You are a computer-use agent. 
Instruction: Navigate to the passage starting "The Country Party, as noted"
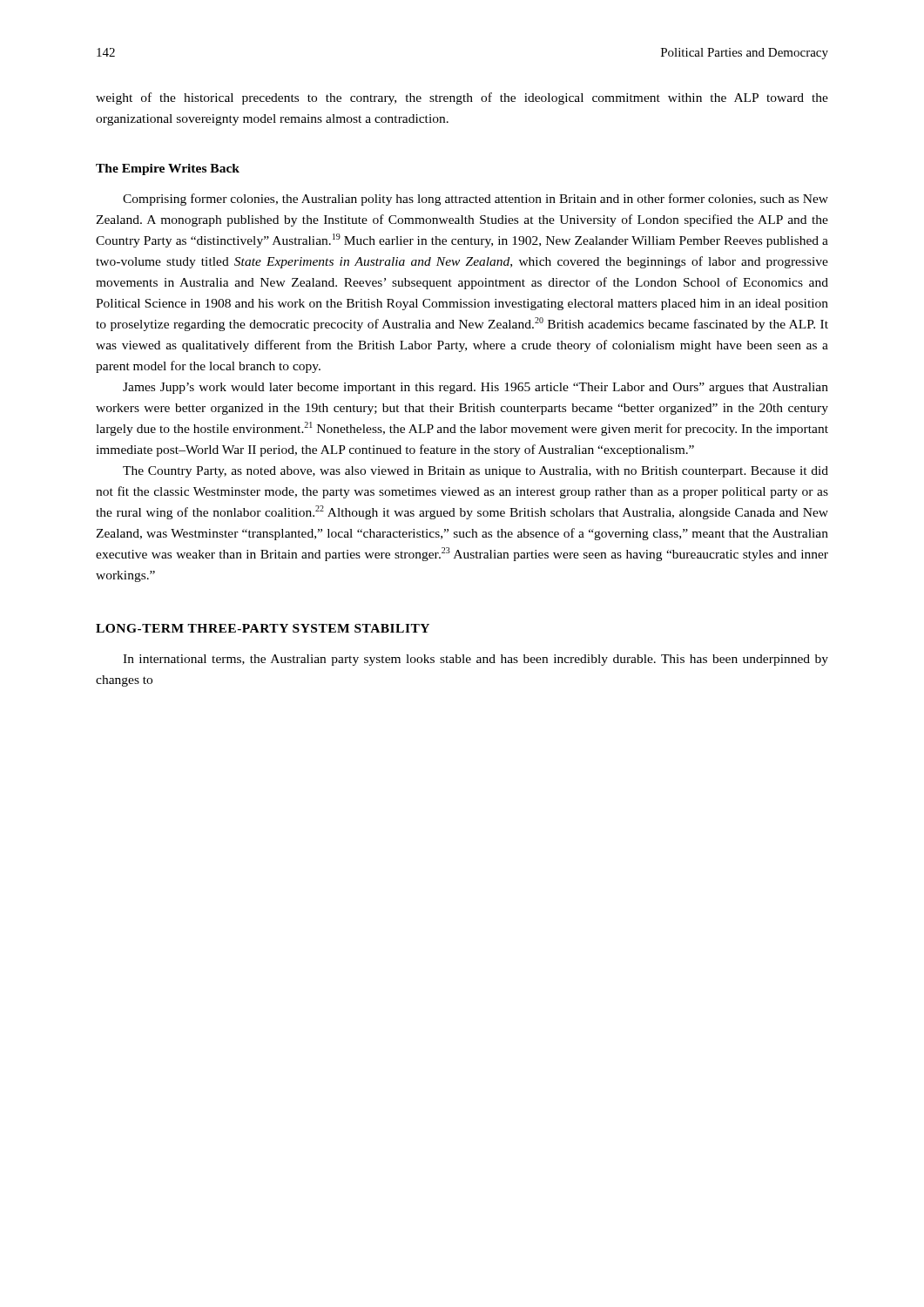(462, 523)
